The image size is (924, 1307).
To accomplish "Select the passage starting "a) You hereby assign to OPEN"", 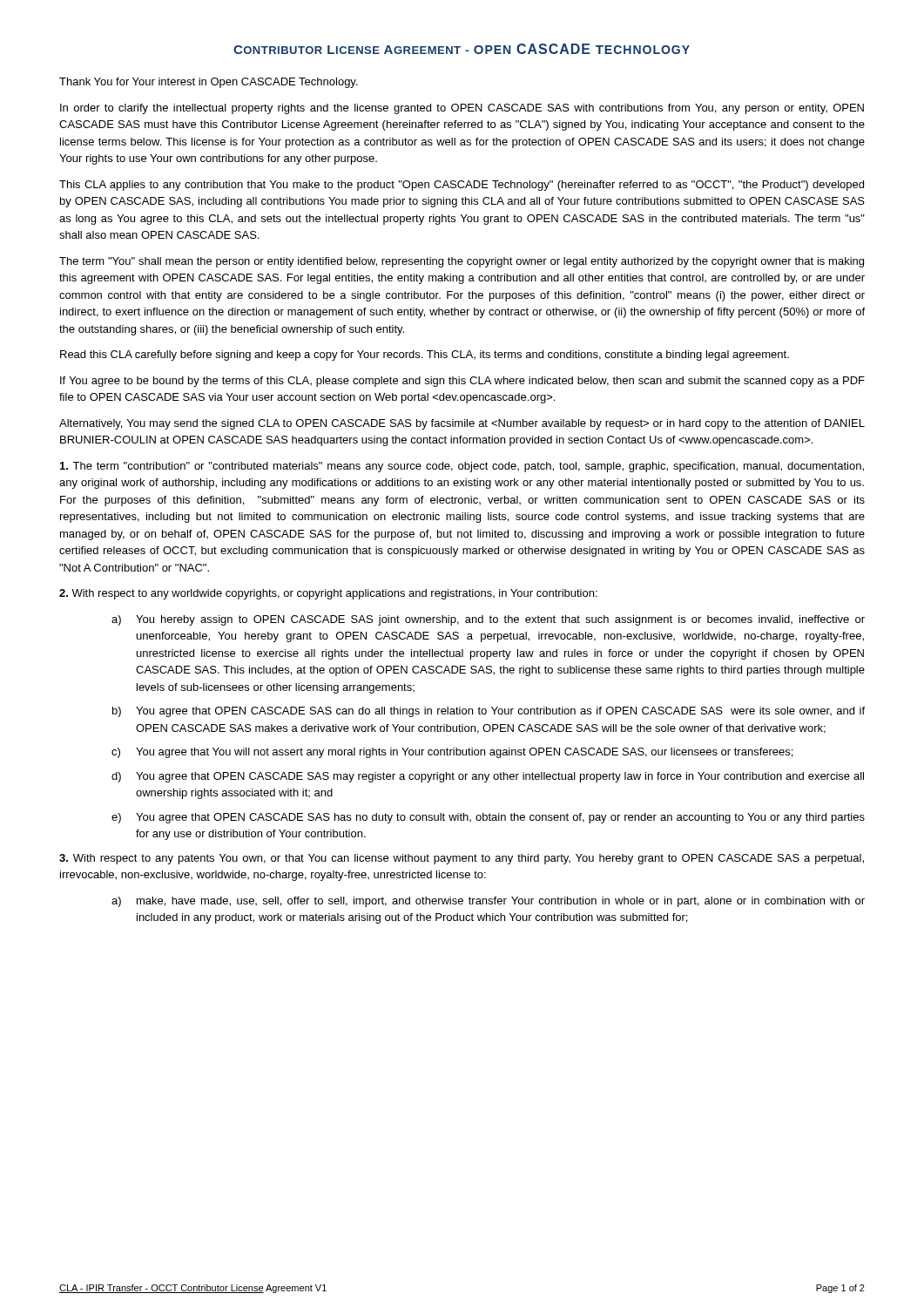I will [479, 653].
